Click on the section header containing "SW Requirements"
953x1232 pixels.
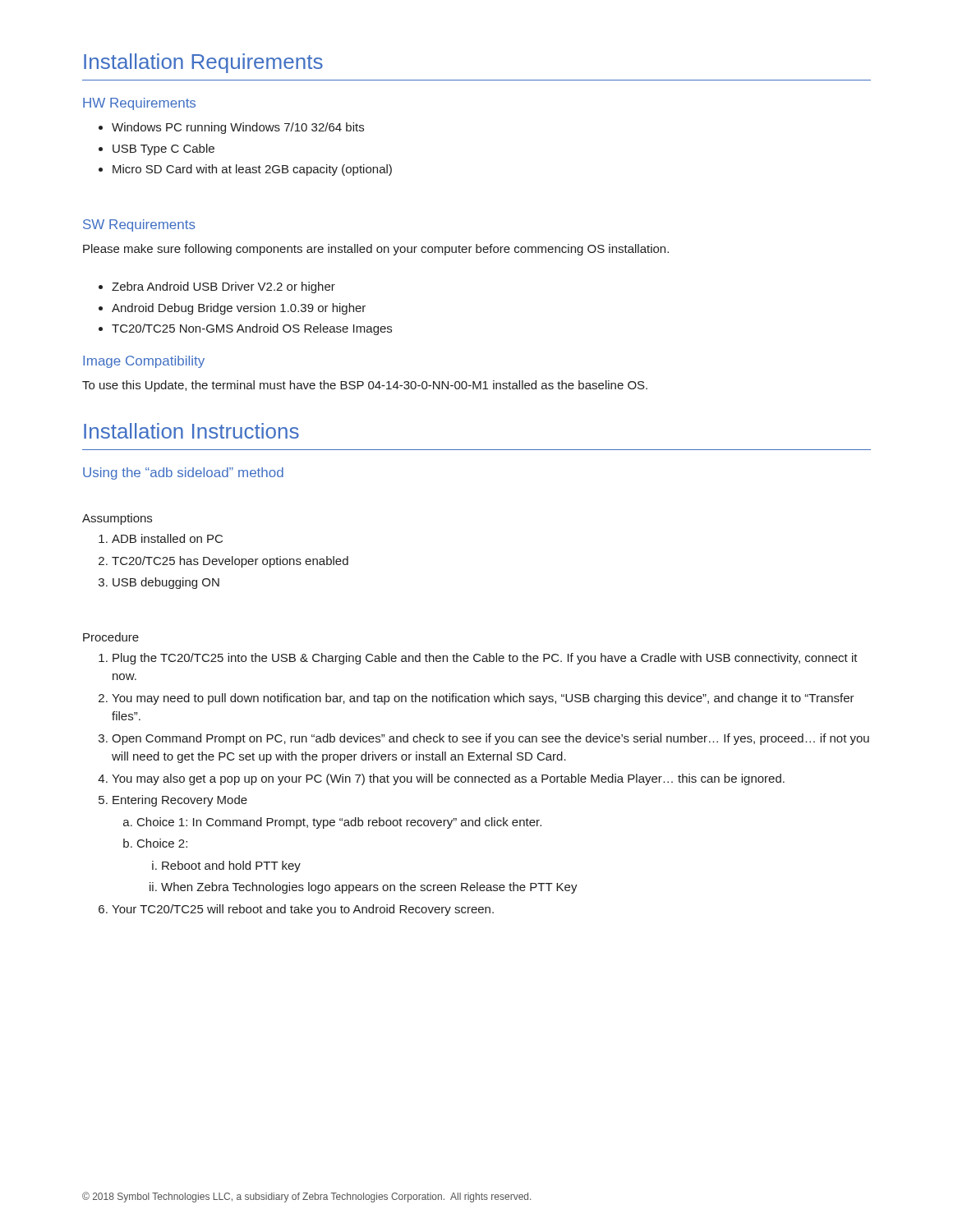click(139, 225)
